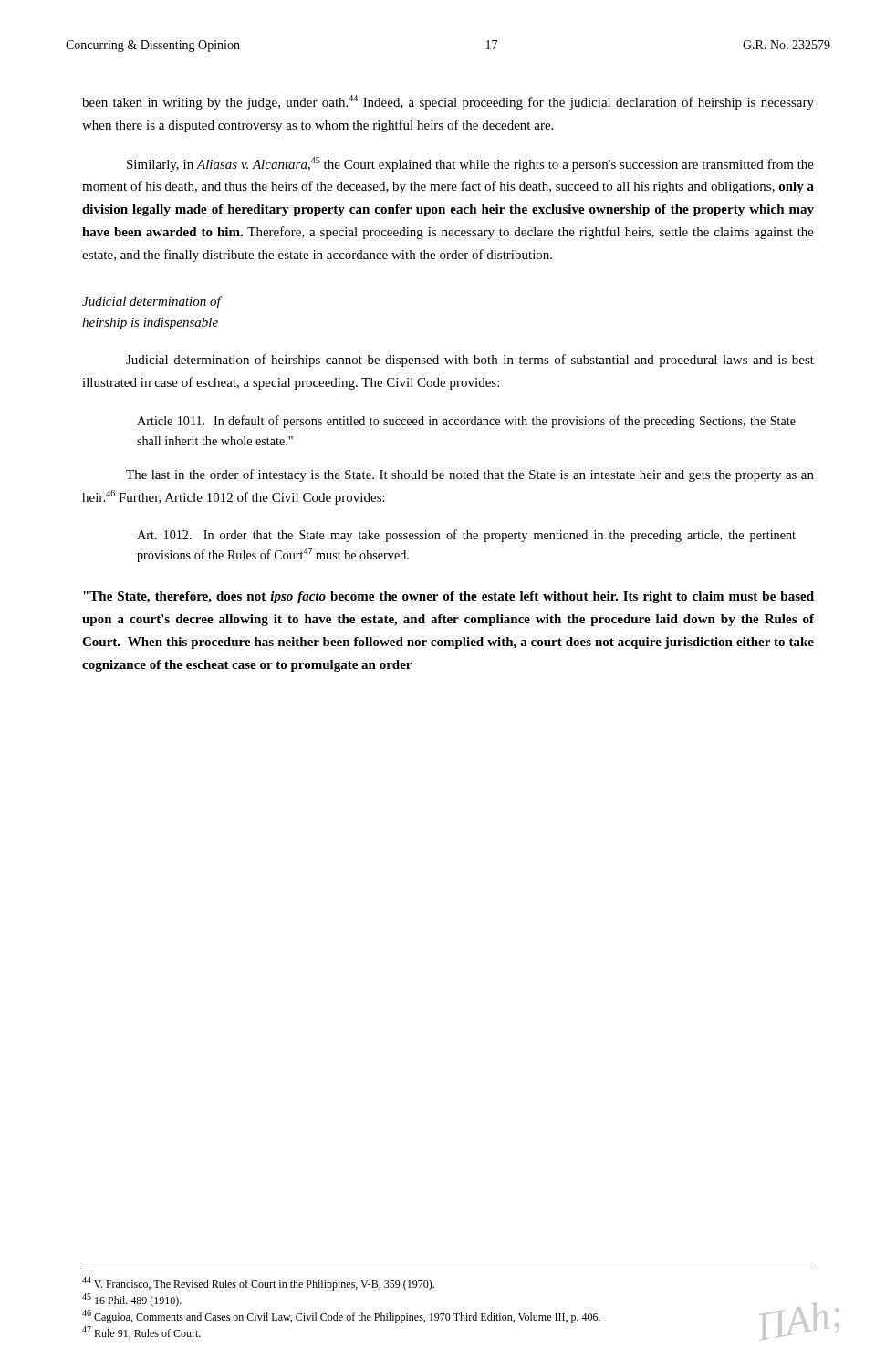Image resolution: width=896 pixels, height=1369 pixels.
Task: Find the block starting "47 Rule 91, Rules of Court."
Action: tap(142, 1333)
